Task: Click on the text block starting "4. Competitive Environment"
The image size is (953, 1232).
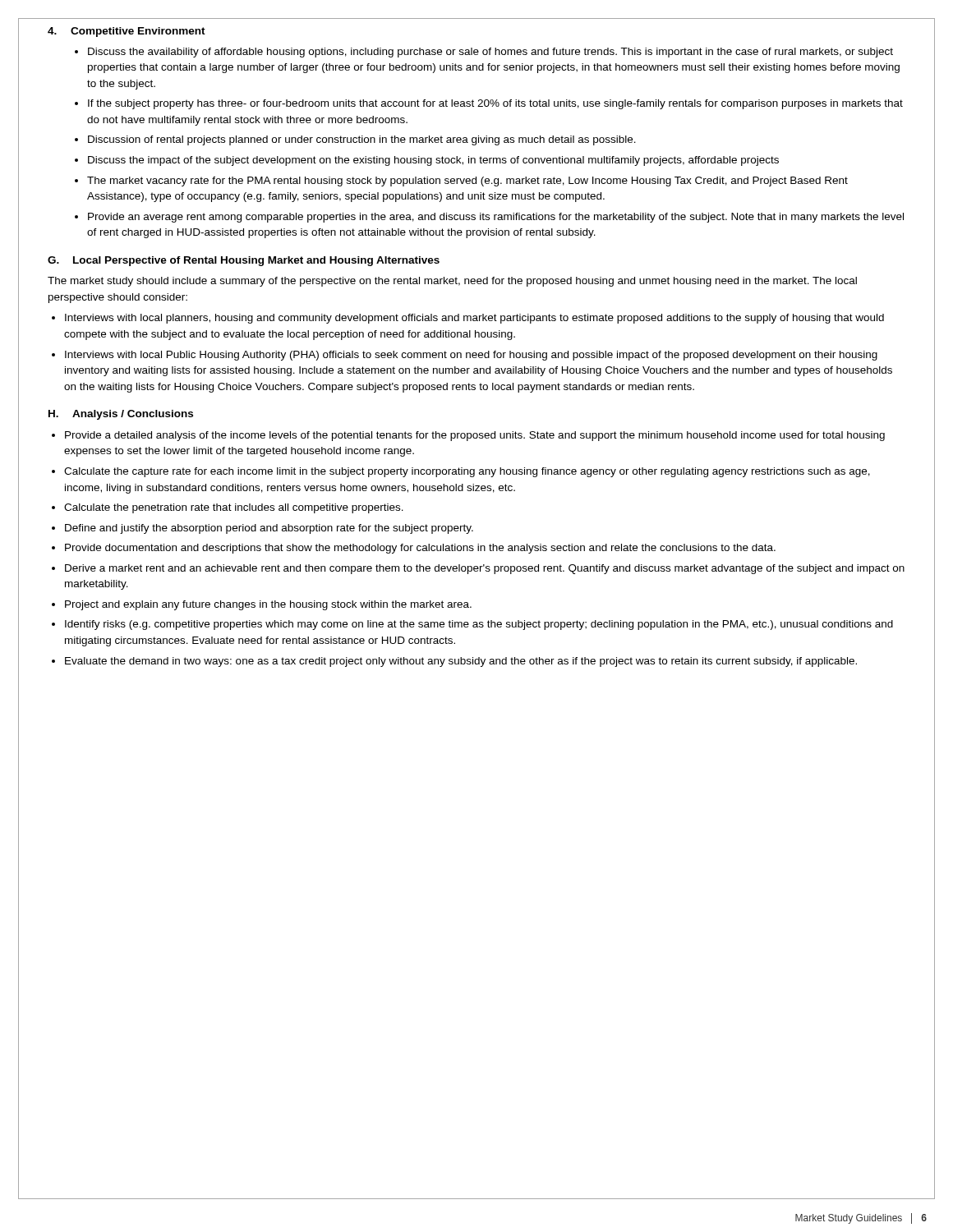Action: tap(126, 31)
